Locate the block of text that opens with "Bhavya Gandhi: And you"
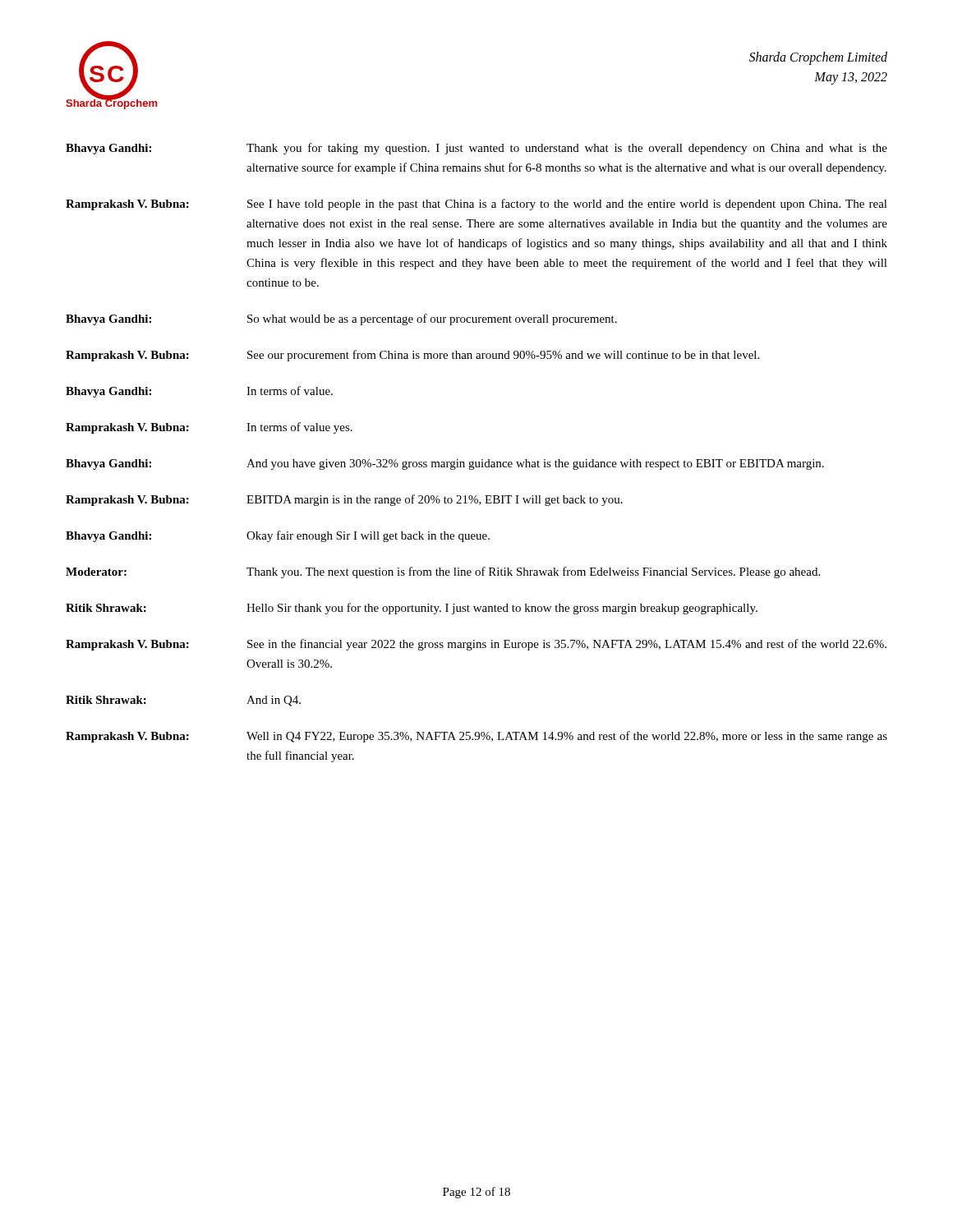The image size is (953, 1232). coord(476,463)
